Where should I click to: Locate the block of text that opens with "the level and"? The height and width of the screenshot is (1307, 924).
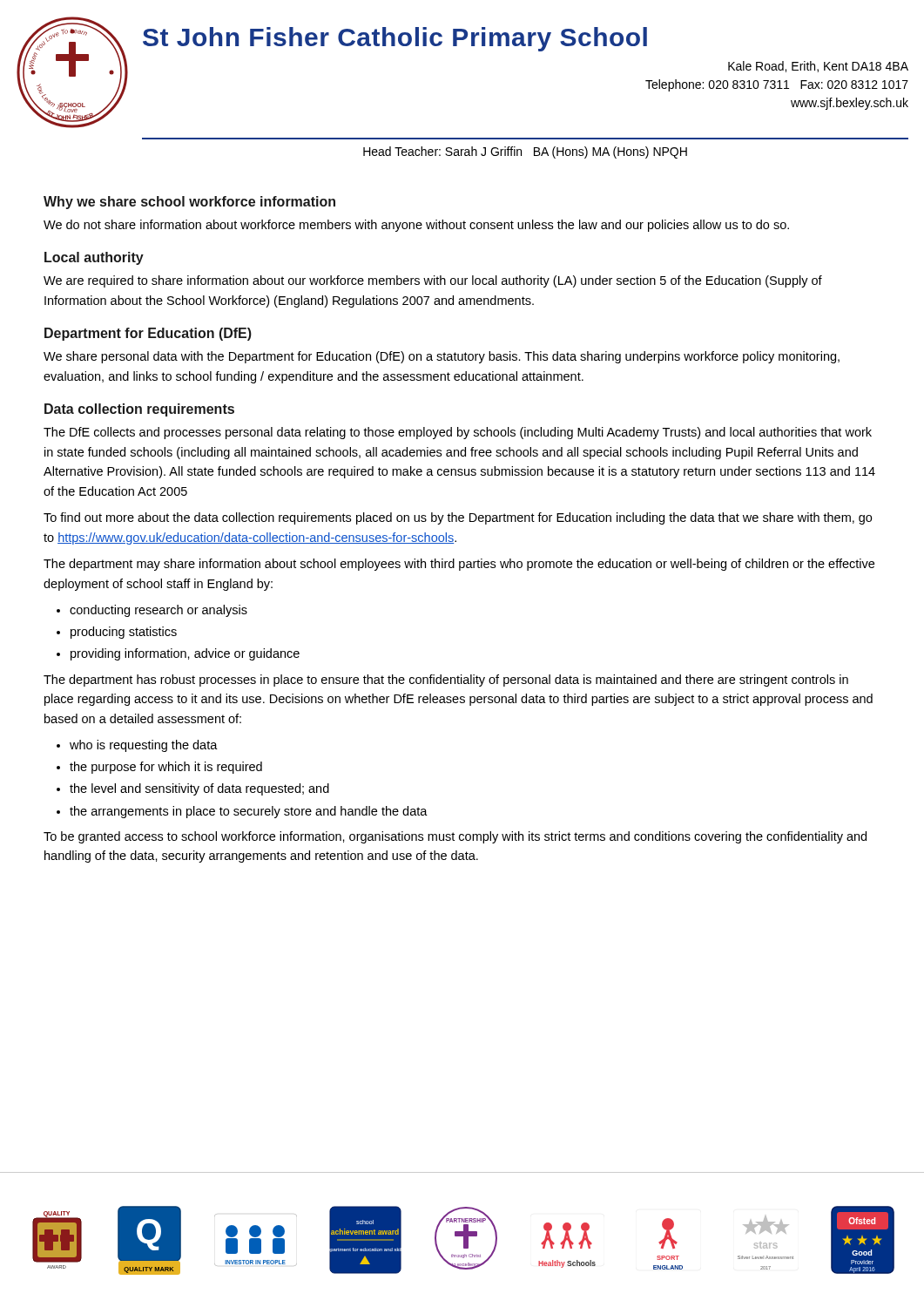[x=200, y=789]
